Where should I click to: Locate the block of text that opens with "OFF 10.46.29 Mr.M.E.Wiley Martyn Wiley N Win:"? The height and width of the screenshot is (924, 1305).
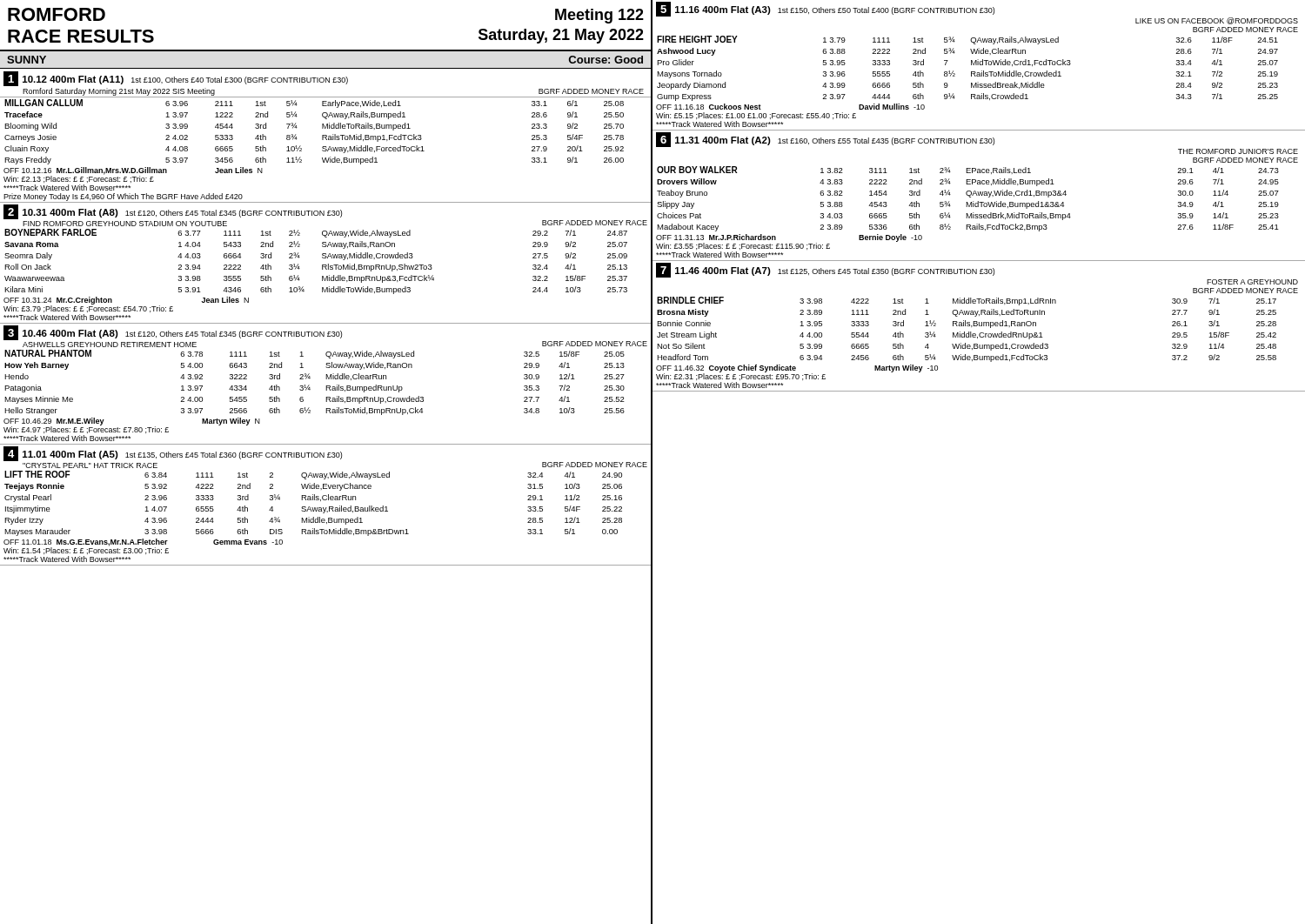(x=132, y=429)
